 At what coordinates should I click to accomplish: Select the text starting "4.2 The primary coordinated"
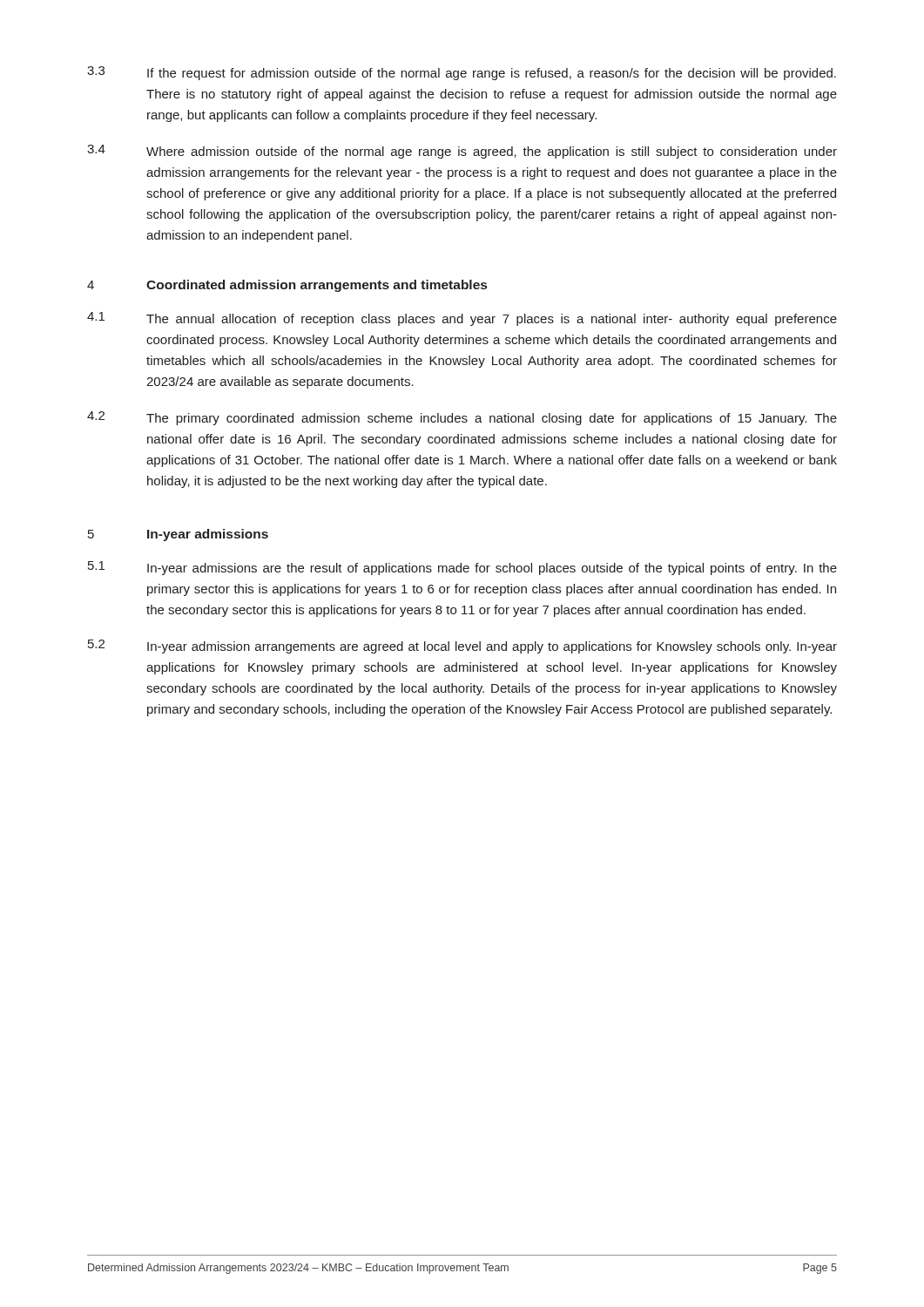click(x=462, y=450)
